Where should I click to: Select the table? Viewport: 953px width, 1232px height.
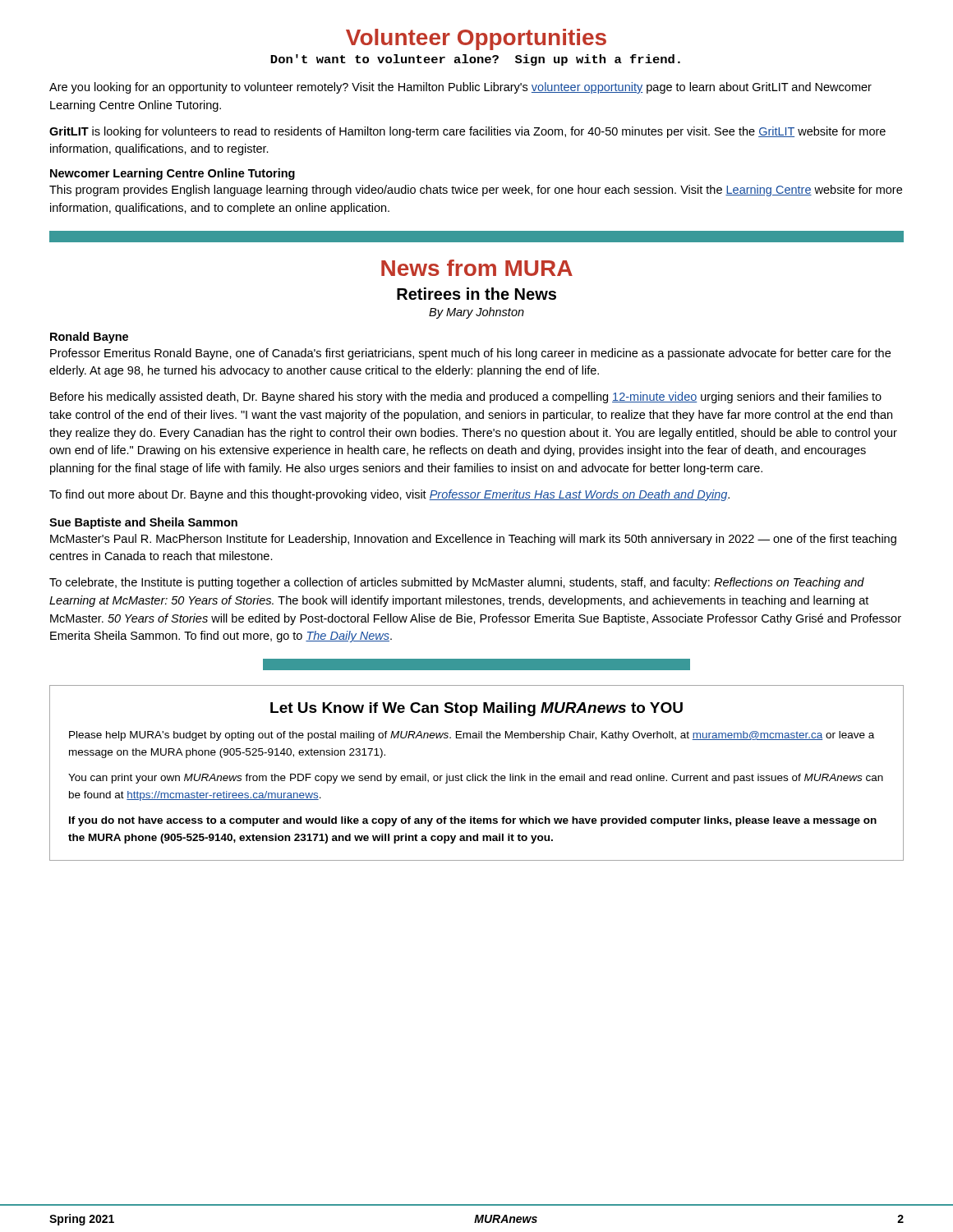pyautogui.click(x=476, y=773)
